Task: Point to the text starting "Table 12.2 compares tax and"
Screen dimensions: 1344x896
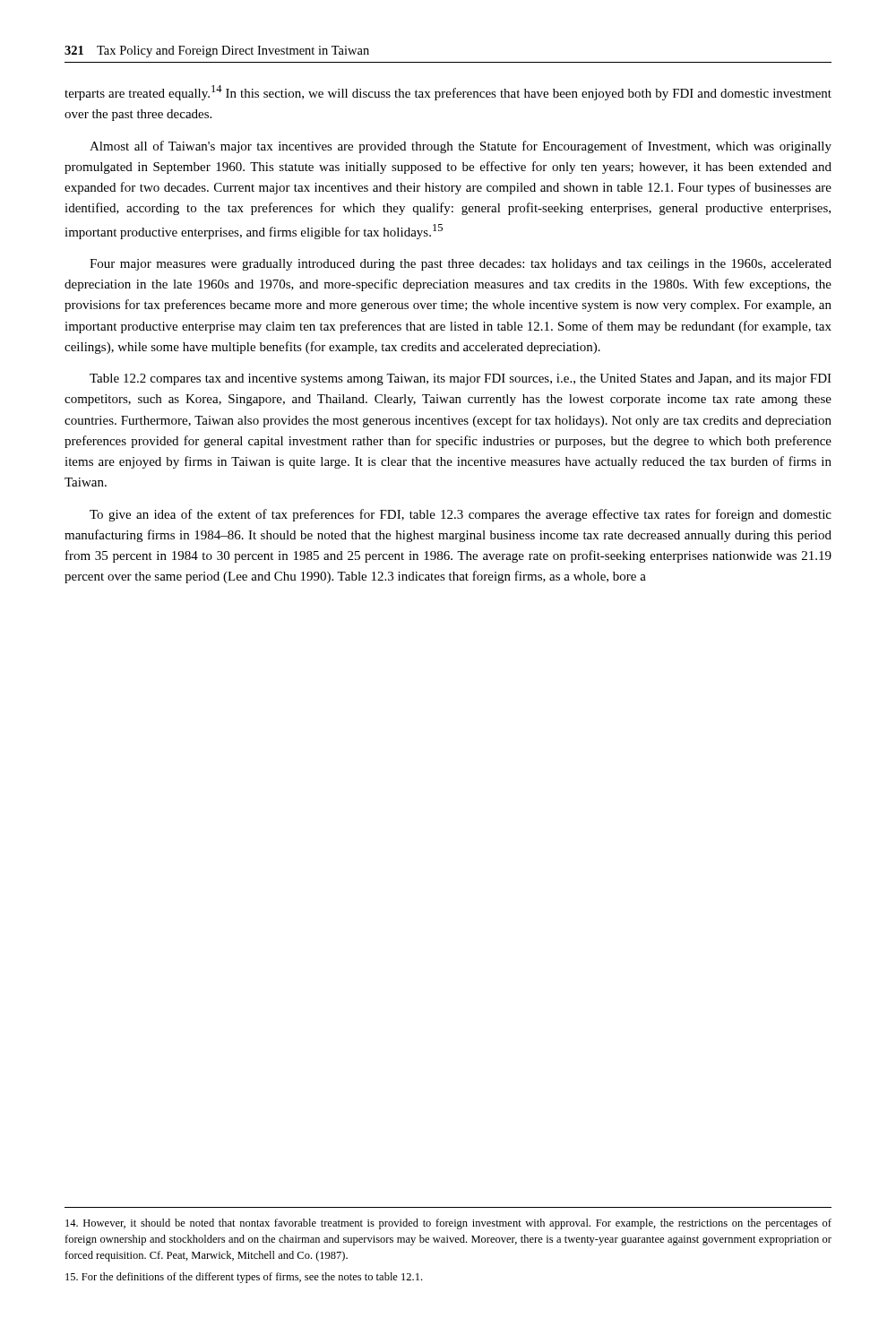Action: pos(448,431)
